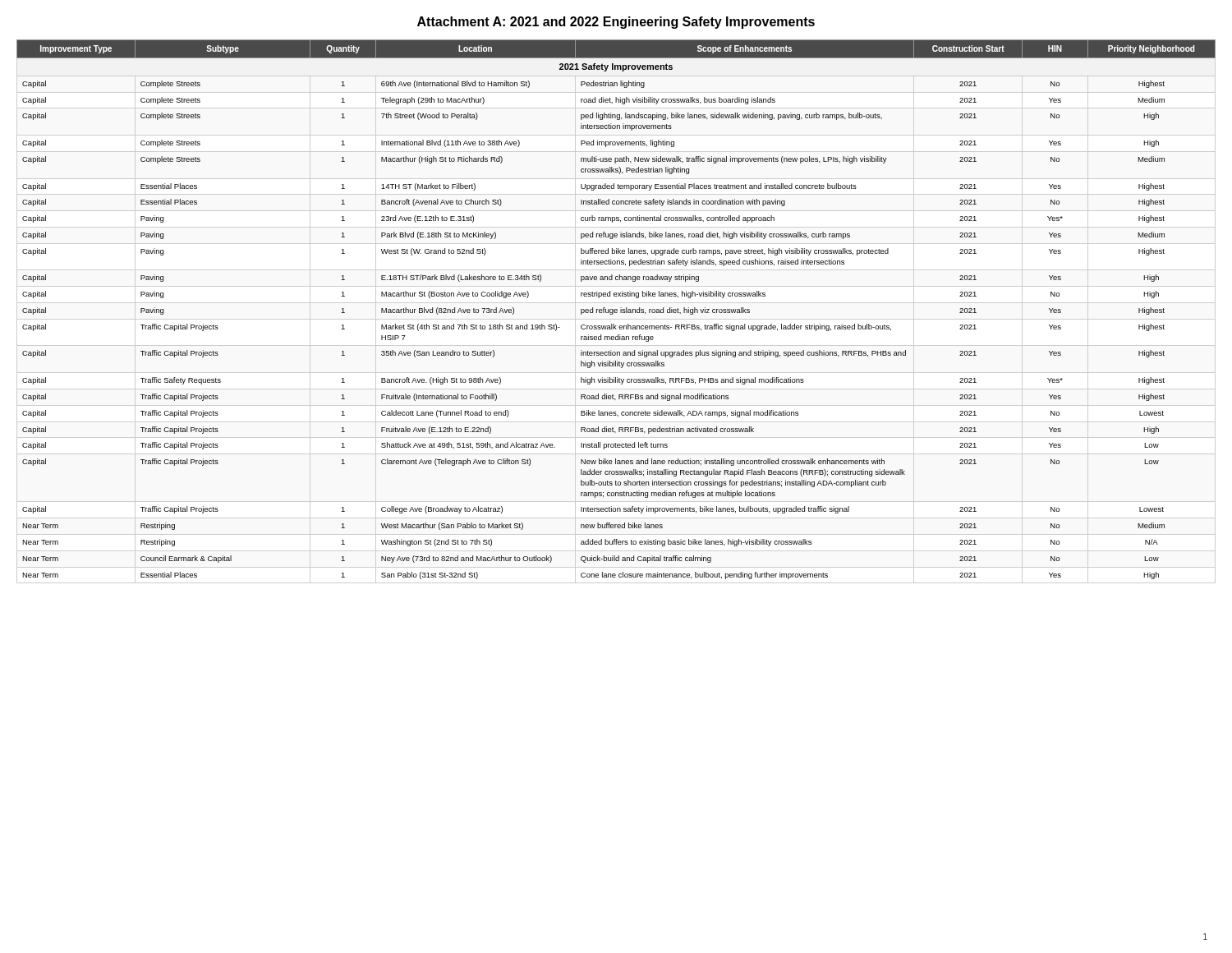Find the table
1232x953 pixels.
click(616, 312)
